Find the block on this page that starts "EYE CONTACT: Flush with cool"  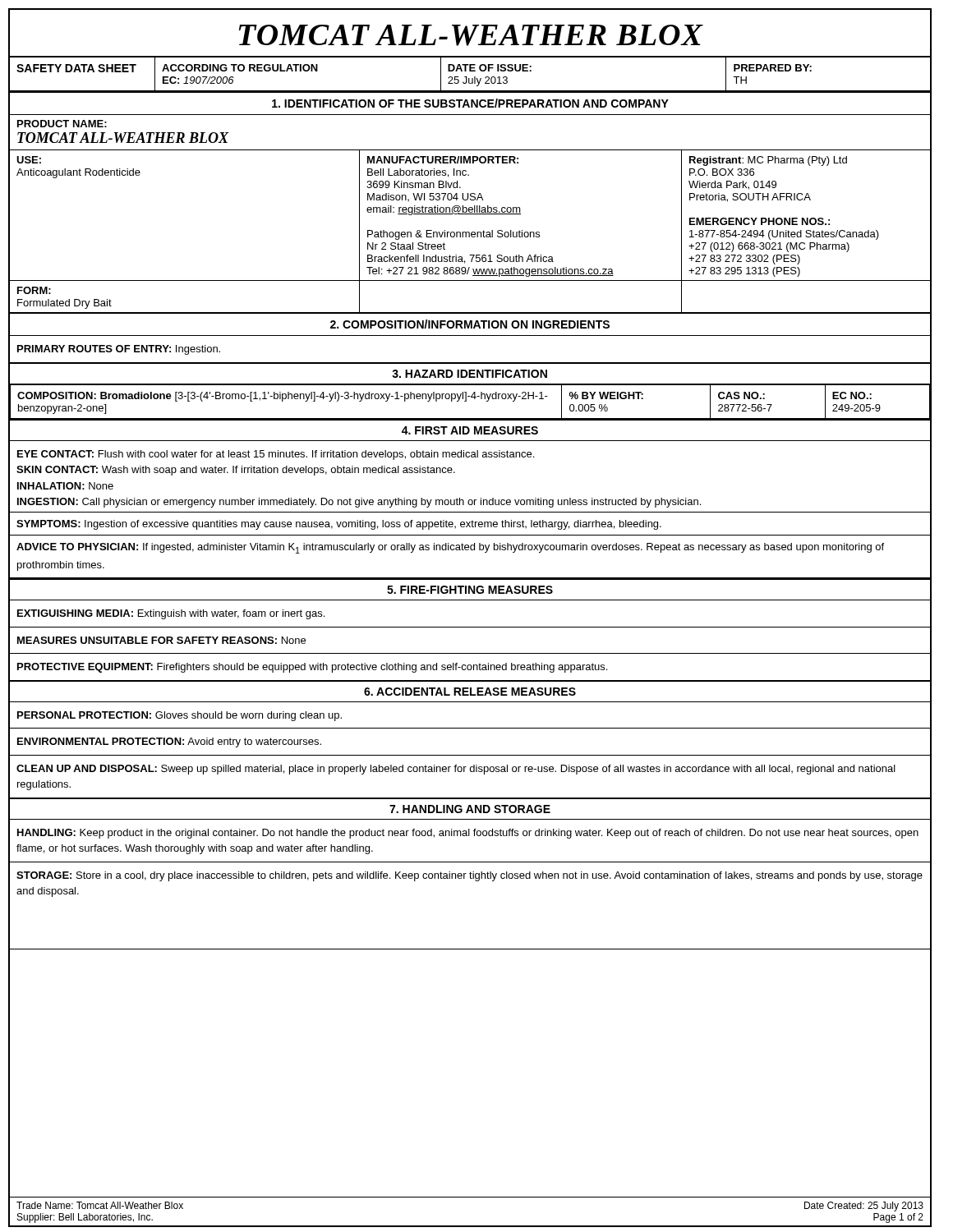[359, 477]
